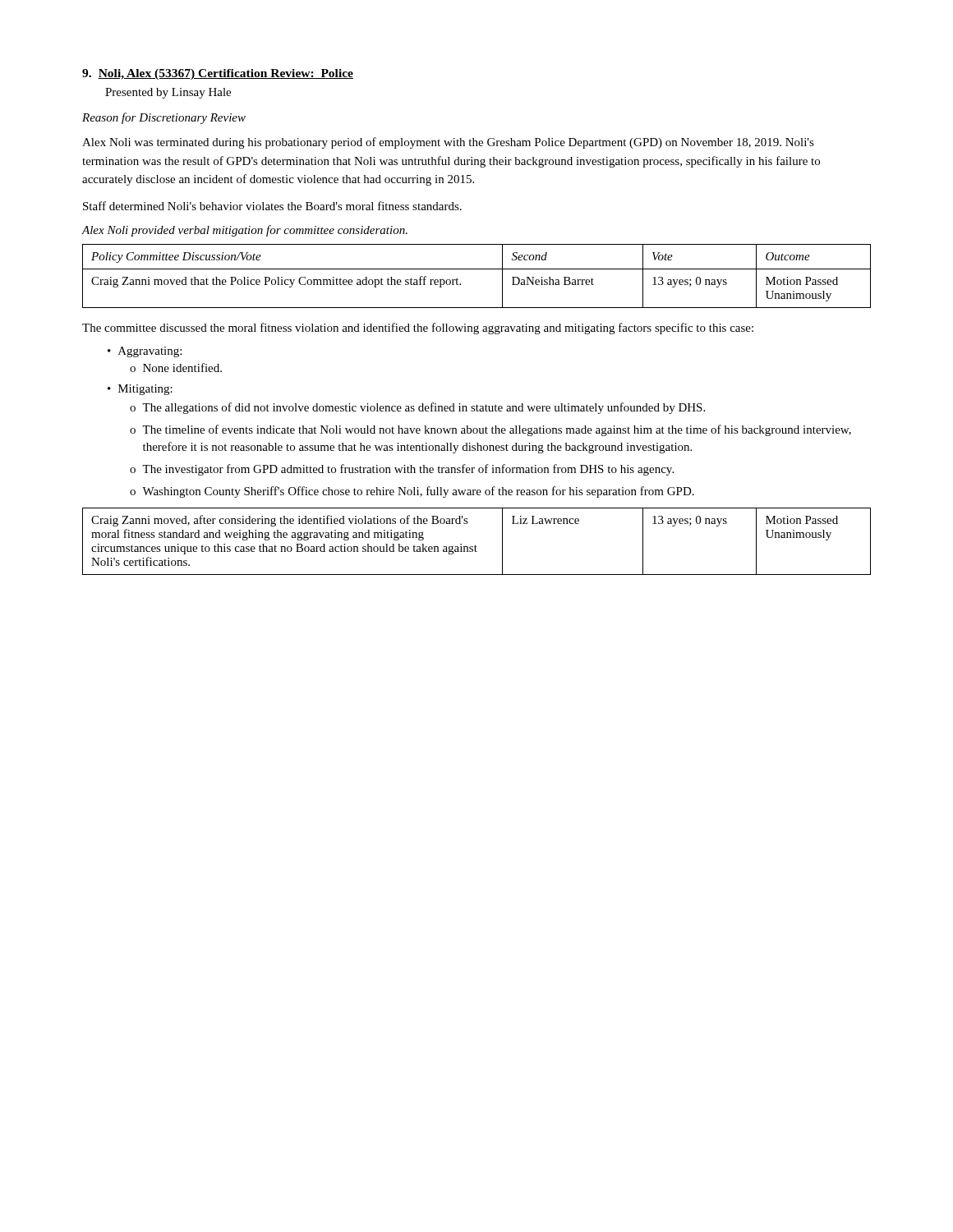
Task: Where is the passage that starts "Alex Noli provided verbal mitigation"?
Action: pyautogui.click(x=245, y=230)
